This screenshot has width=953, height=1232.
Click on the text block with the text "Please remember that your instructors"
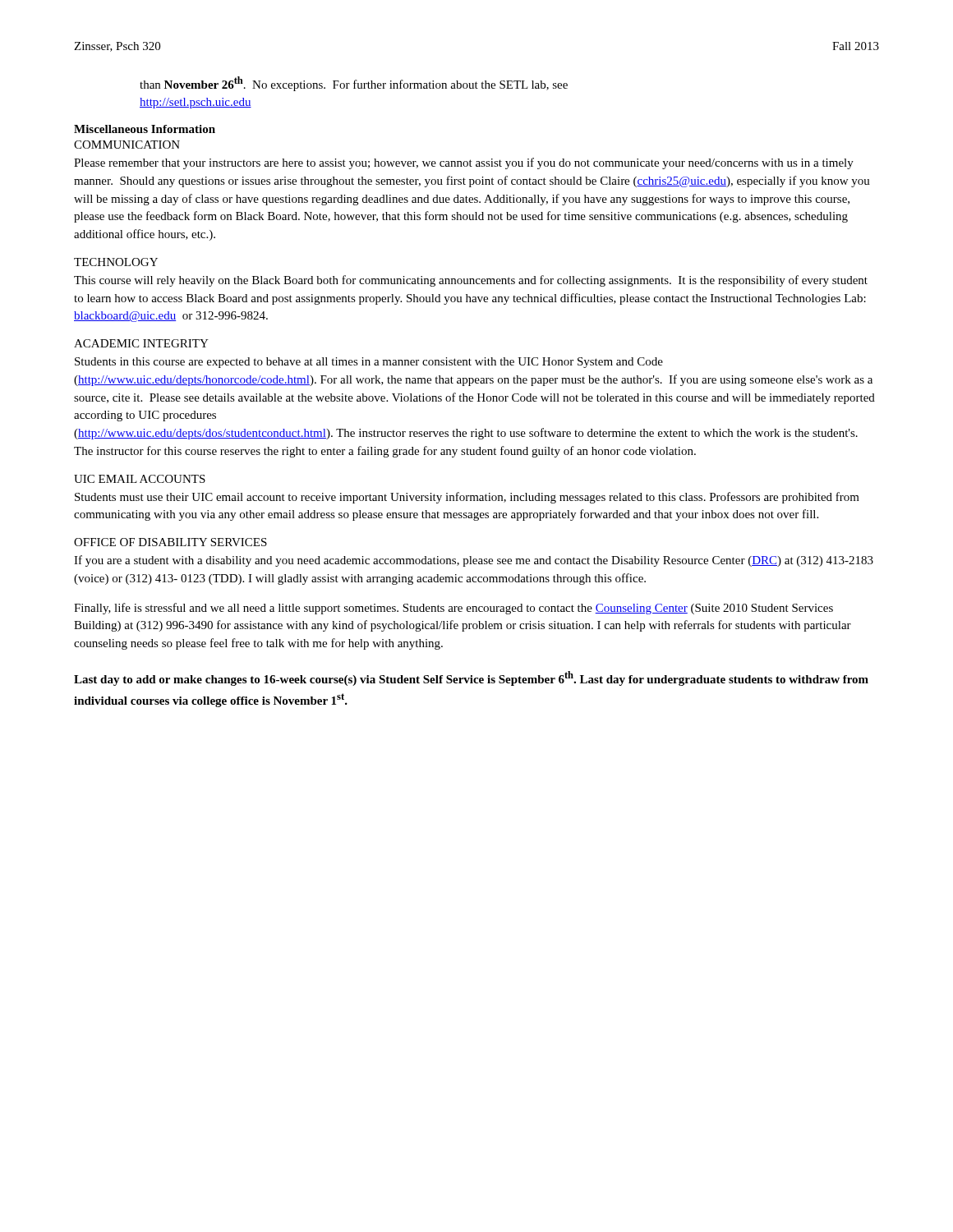point(476,199)
